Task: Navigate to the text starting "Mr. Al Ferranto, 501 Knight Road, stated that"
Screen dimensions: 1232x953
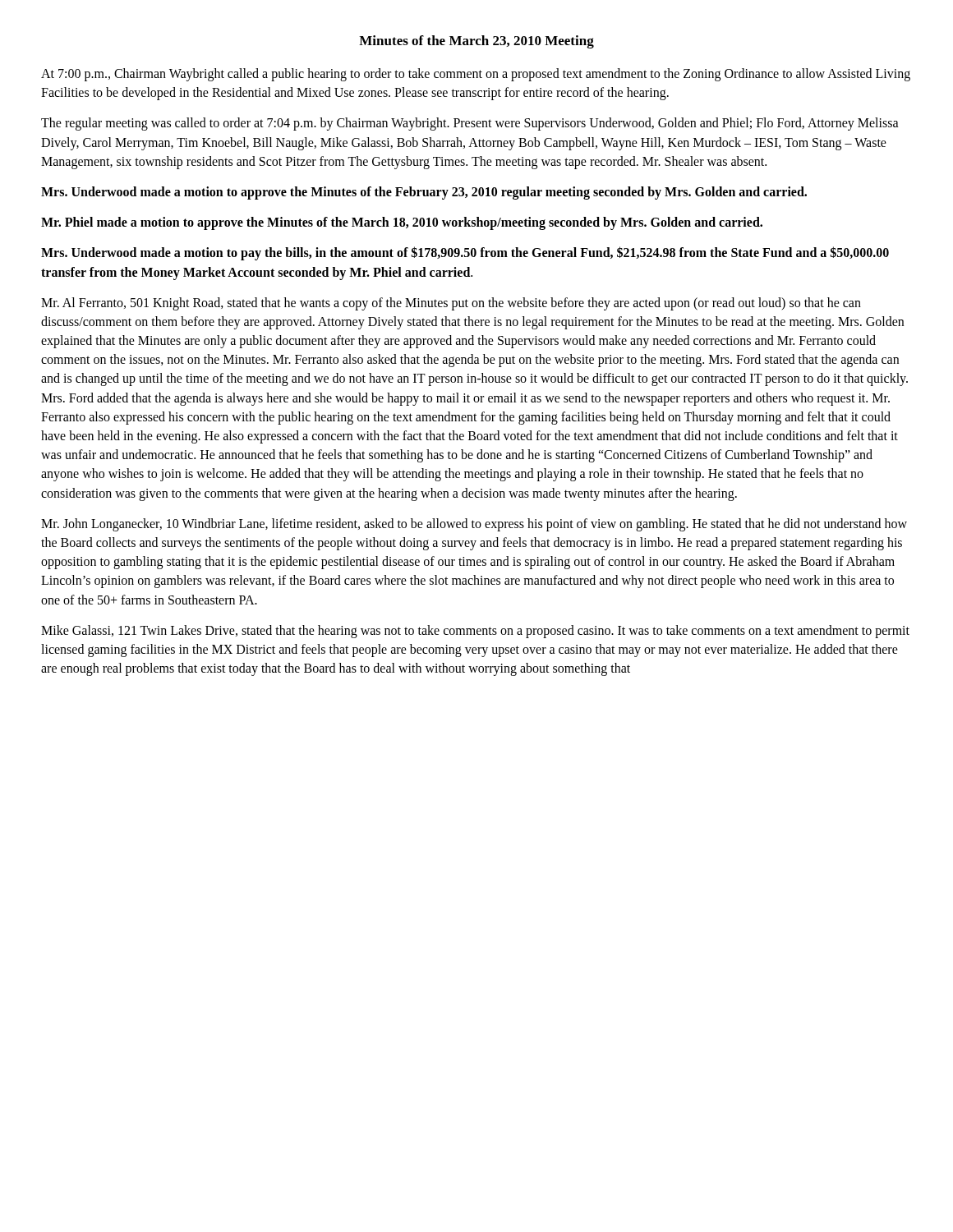Action: [x=475, y=398]
